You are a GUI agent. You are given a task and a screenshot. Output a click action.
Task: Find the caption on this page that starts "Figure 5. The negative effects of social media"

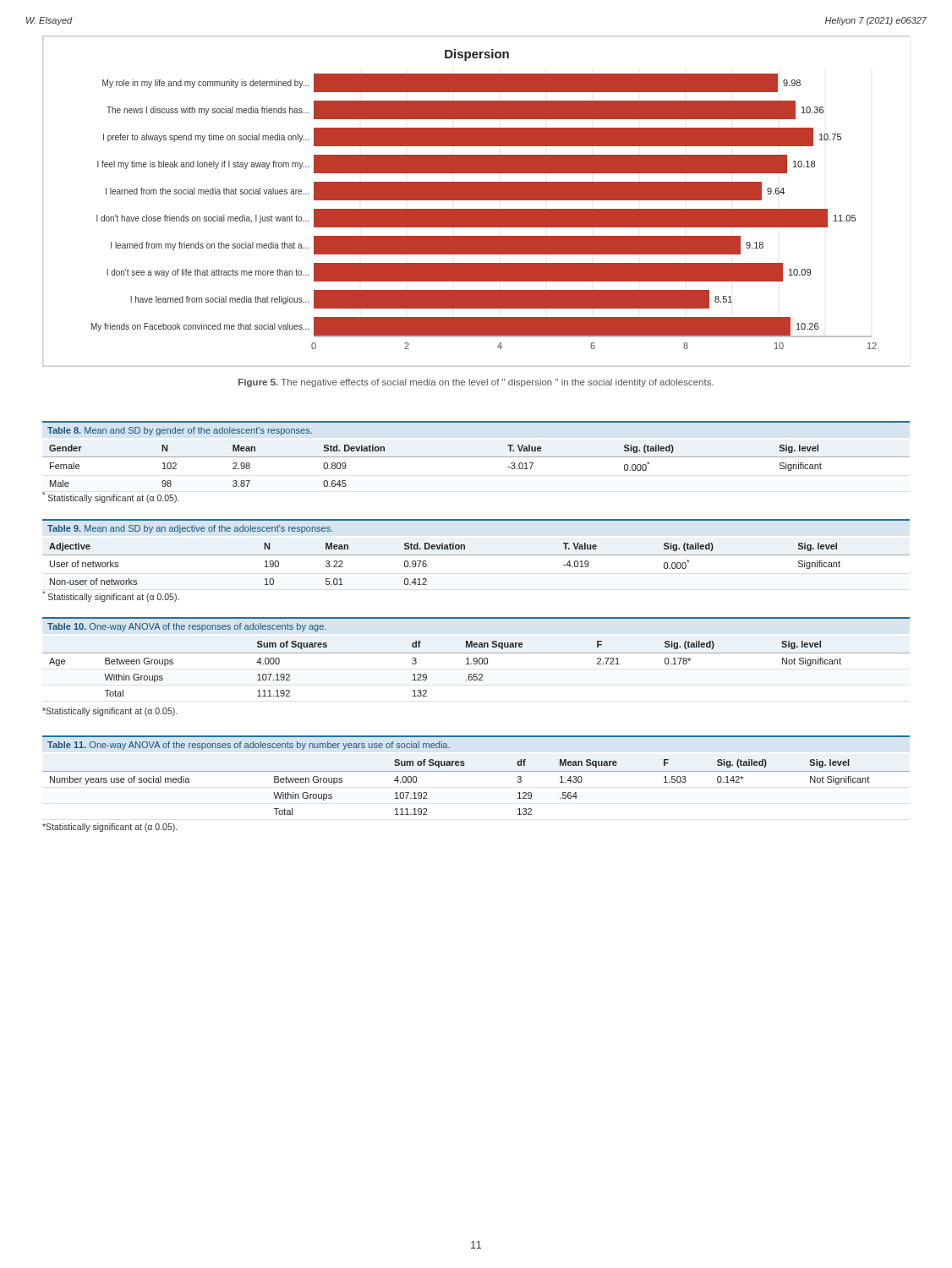[x=476, y=382]
